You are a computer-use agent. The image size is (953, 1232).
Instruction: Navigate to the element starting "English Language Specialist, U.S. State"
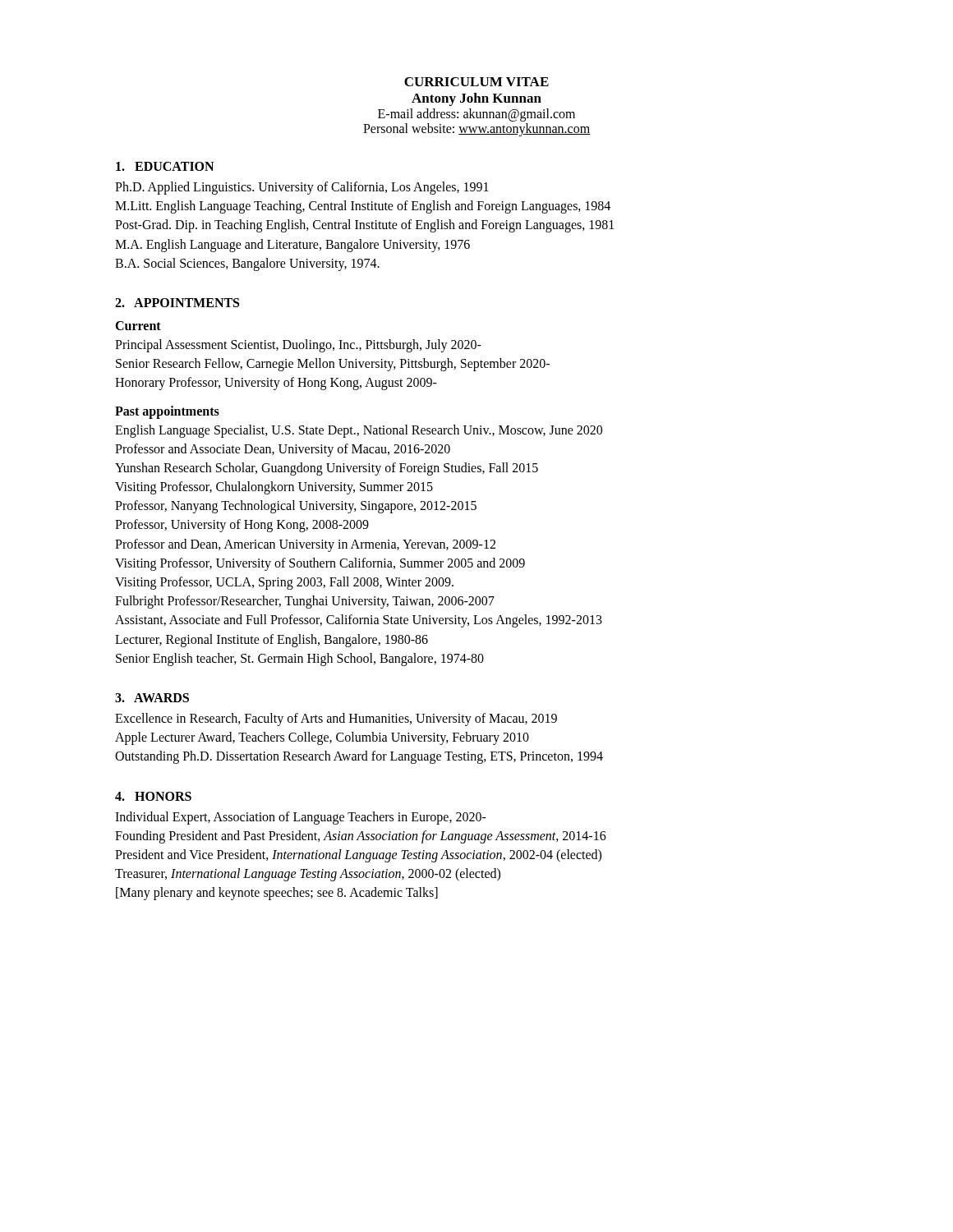coord(359,430)
